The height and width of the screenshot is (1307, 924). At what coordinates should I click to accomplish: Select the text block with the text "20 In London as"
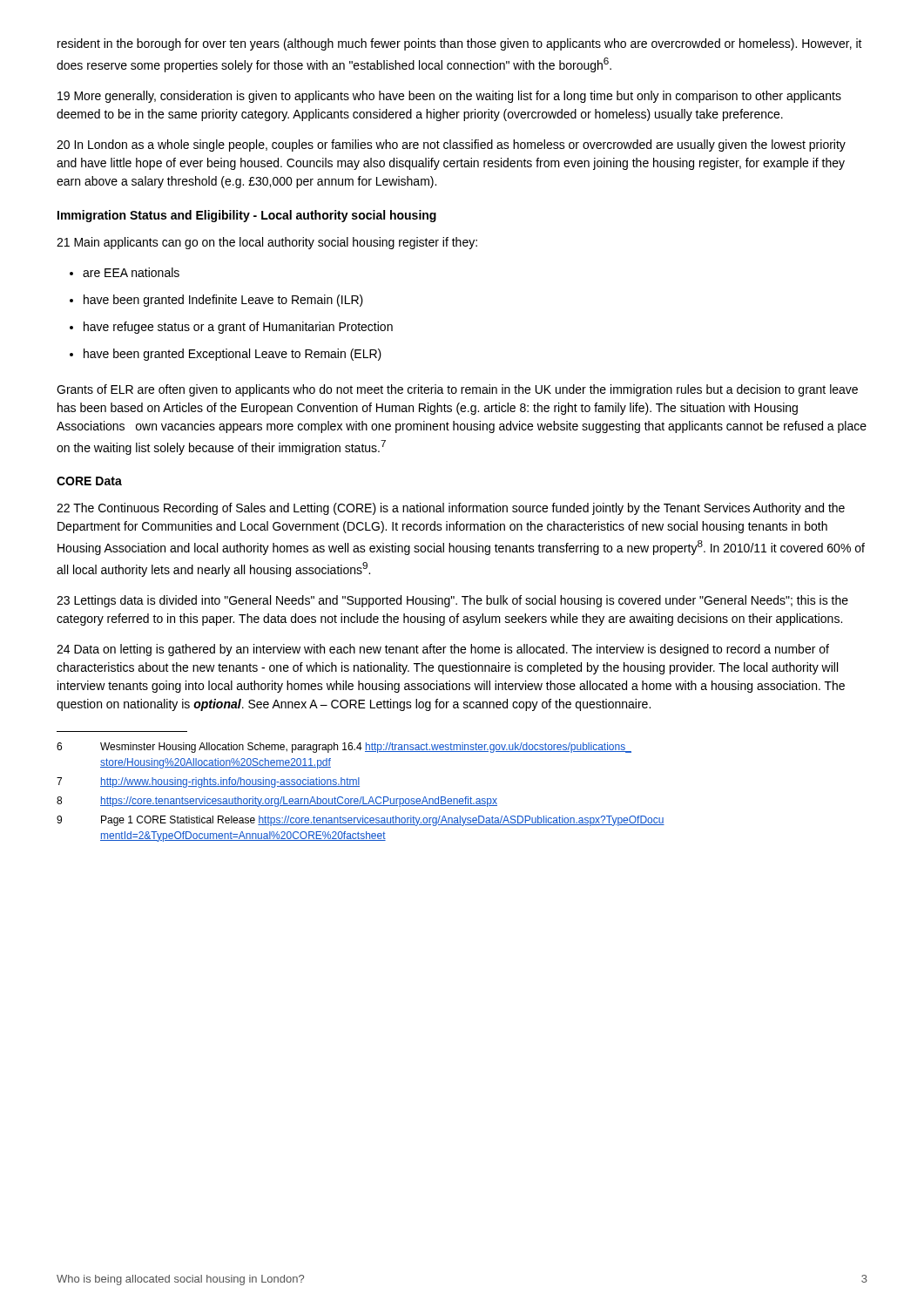pyautogui.click(x=462, y=163)
